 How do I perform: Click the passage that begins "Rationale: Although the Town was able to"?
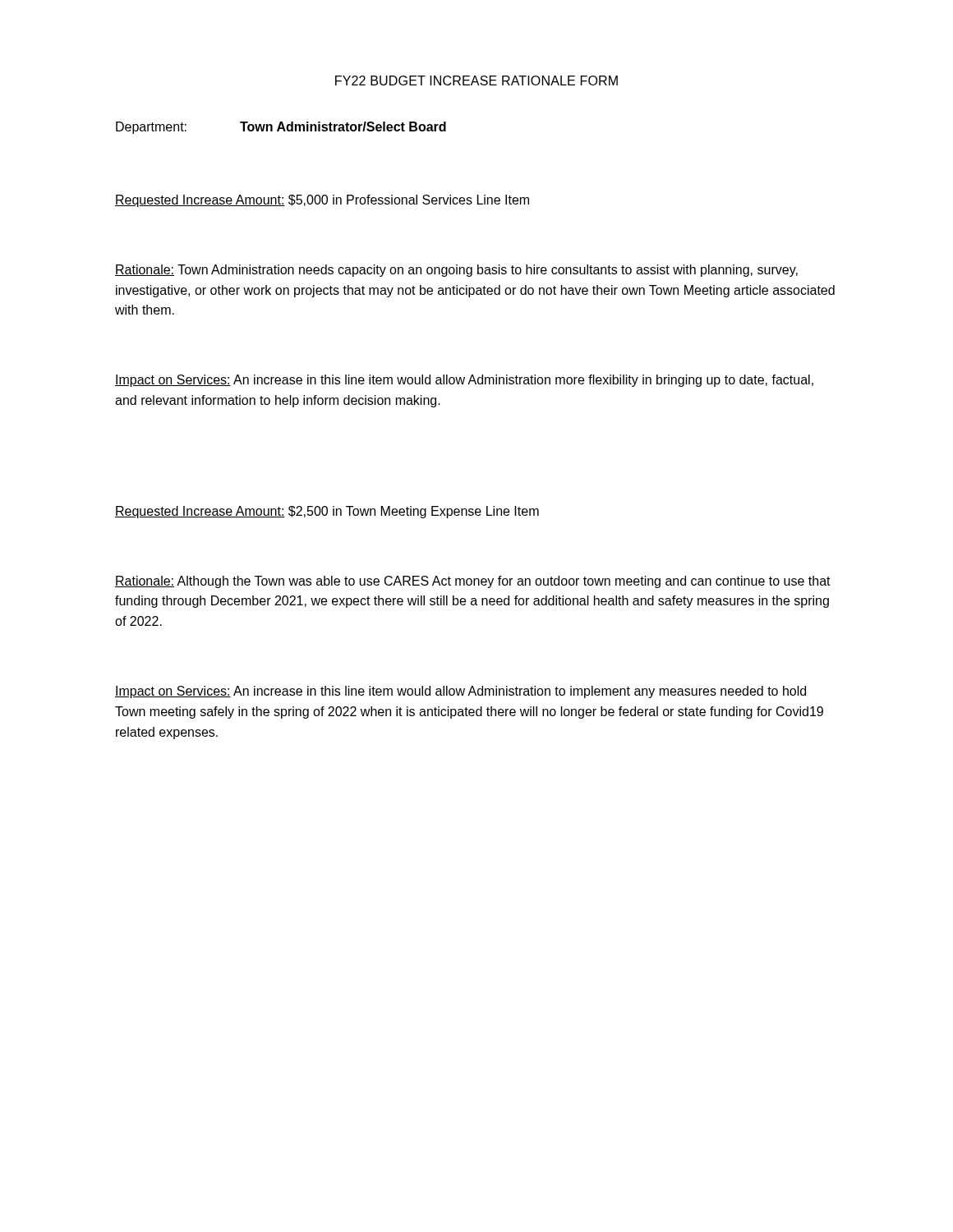click(476, 602)
